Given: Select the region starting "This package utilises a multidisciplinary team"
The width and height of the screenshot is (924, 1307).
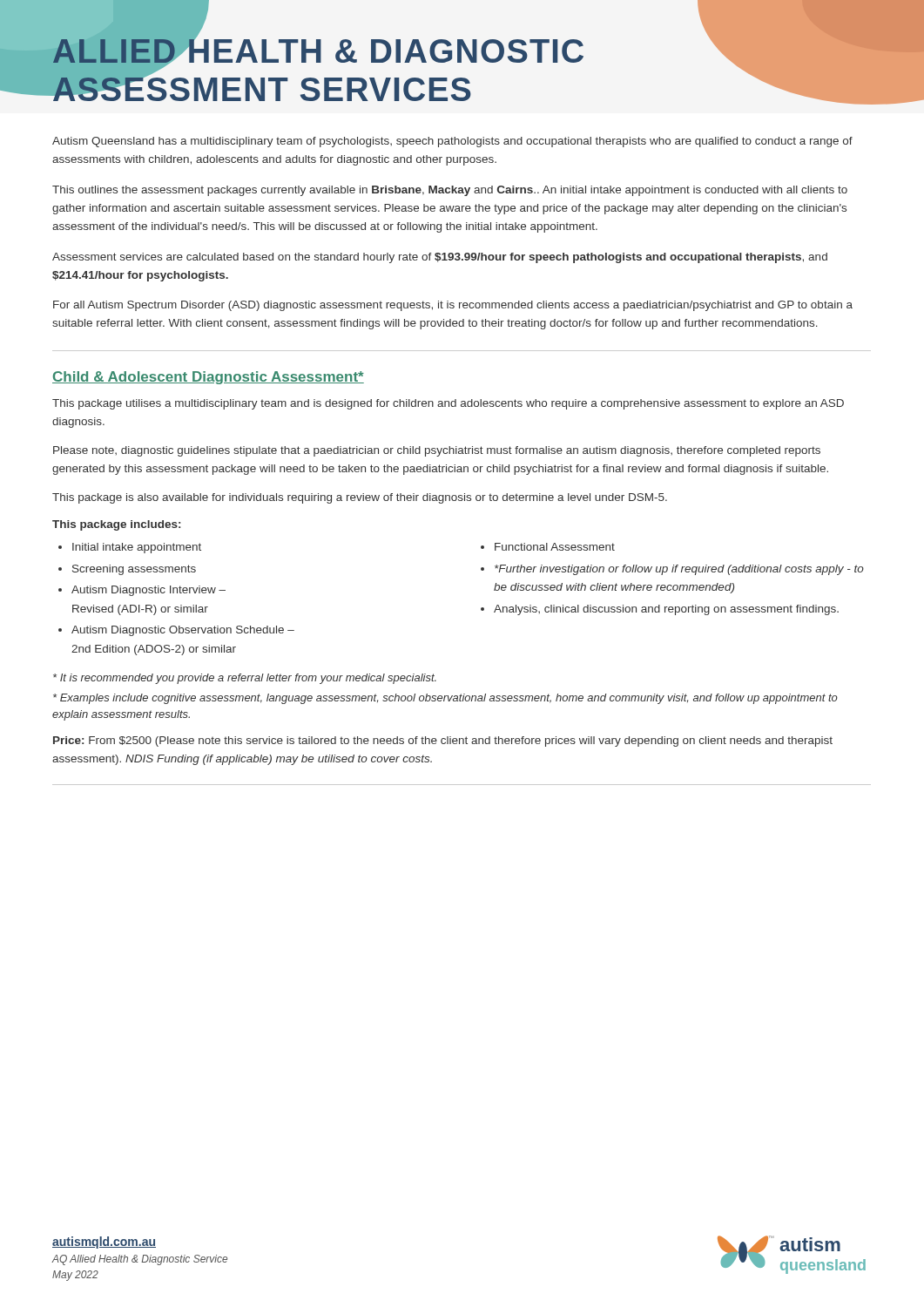Looking at the screenshot, I should tap(448, 412).
